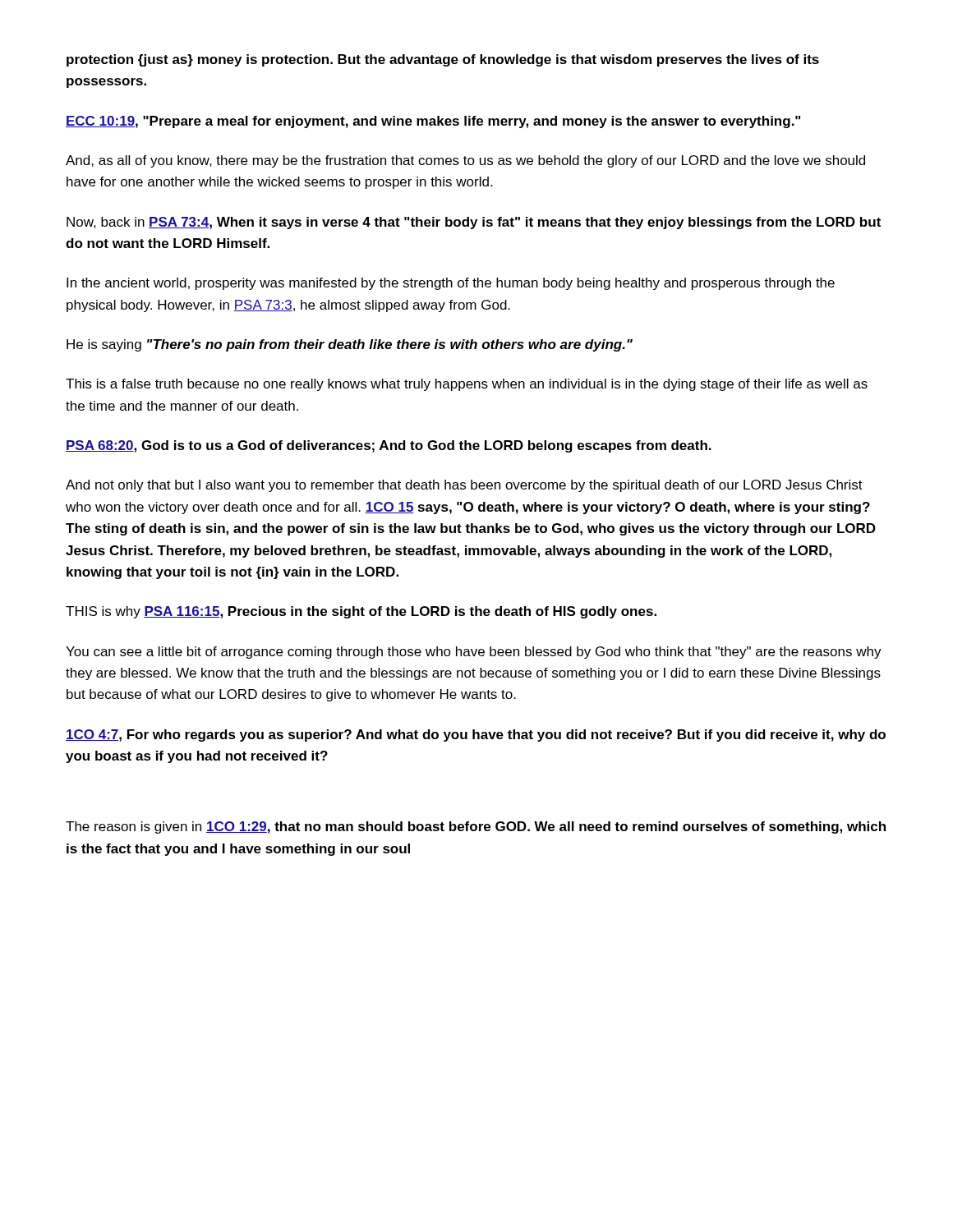Navigate to the region starting "And not only that"
The height and width of the screenshot is (1232, 953).
pos(476,529)
